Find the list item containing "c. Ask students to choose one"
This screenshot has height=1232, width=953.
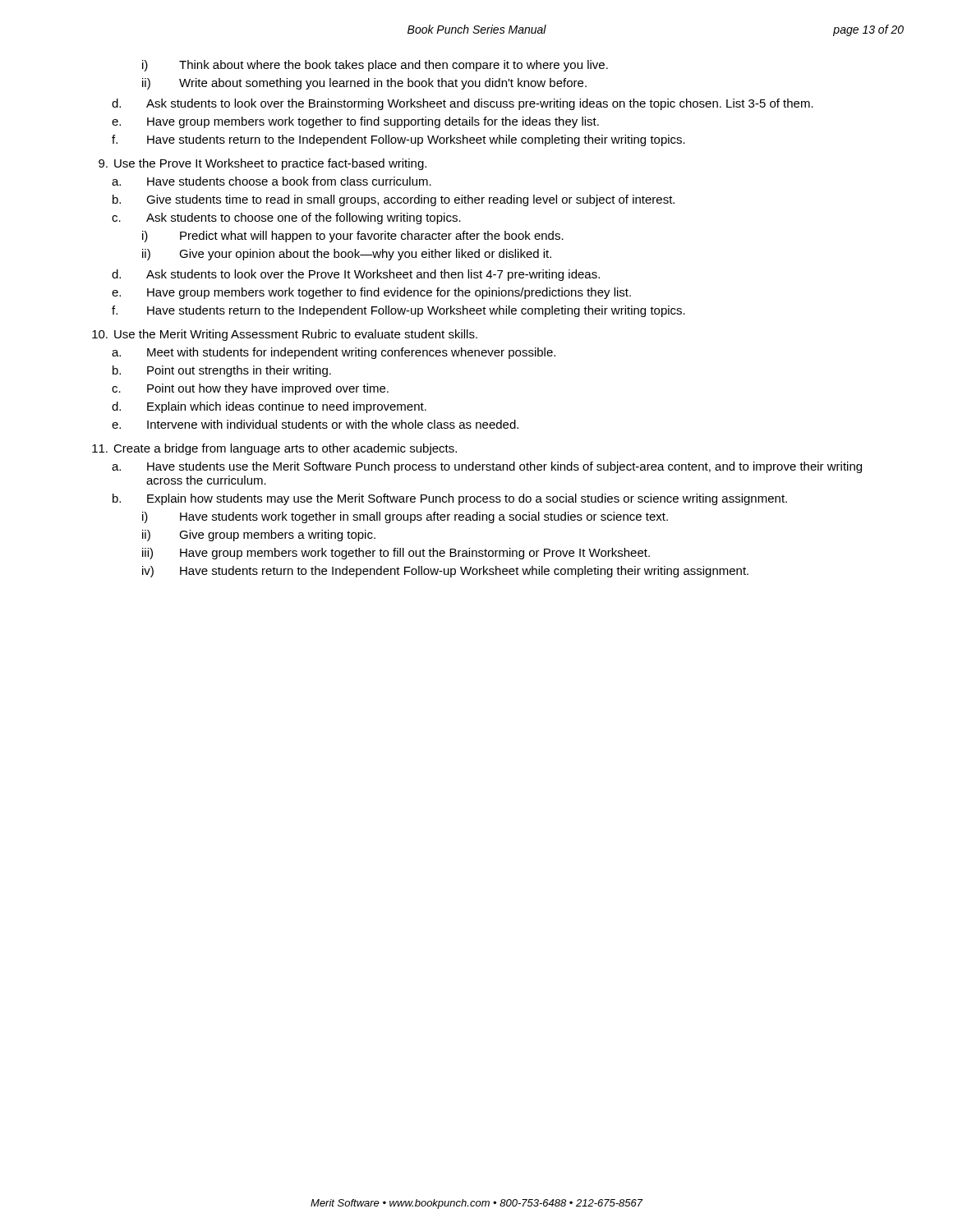(x=286, y=218)
